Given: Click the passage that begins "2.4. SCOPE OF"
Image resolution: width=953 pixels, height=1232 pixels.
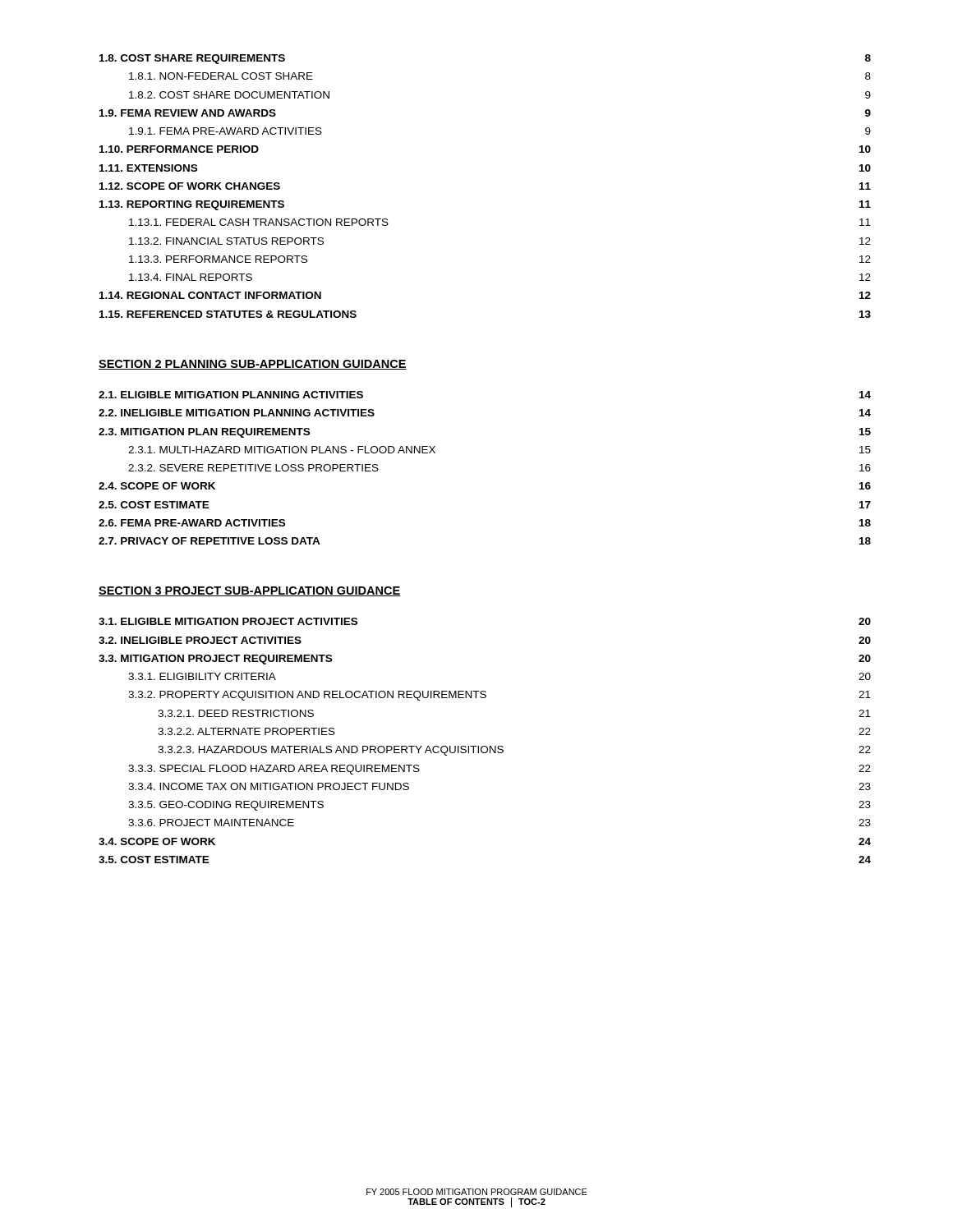Looking at the screenshot, I should [155, 486].
